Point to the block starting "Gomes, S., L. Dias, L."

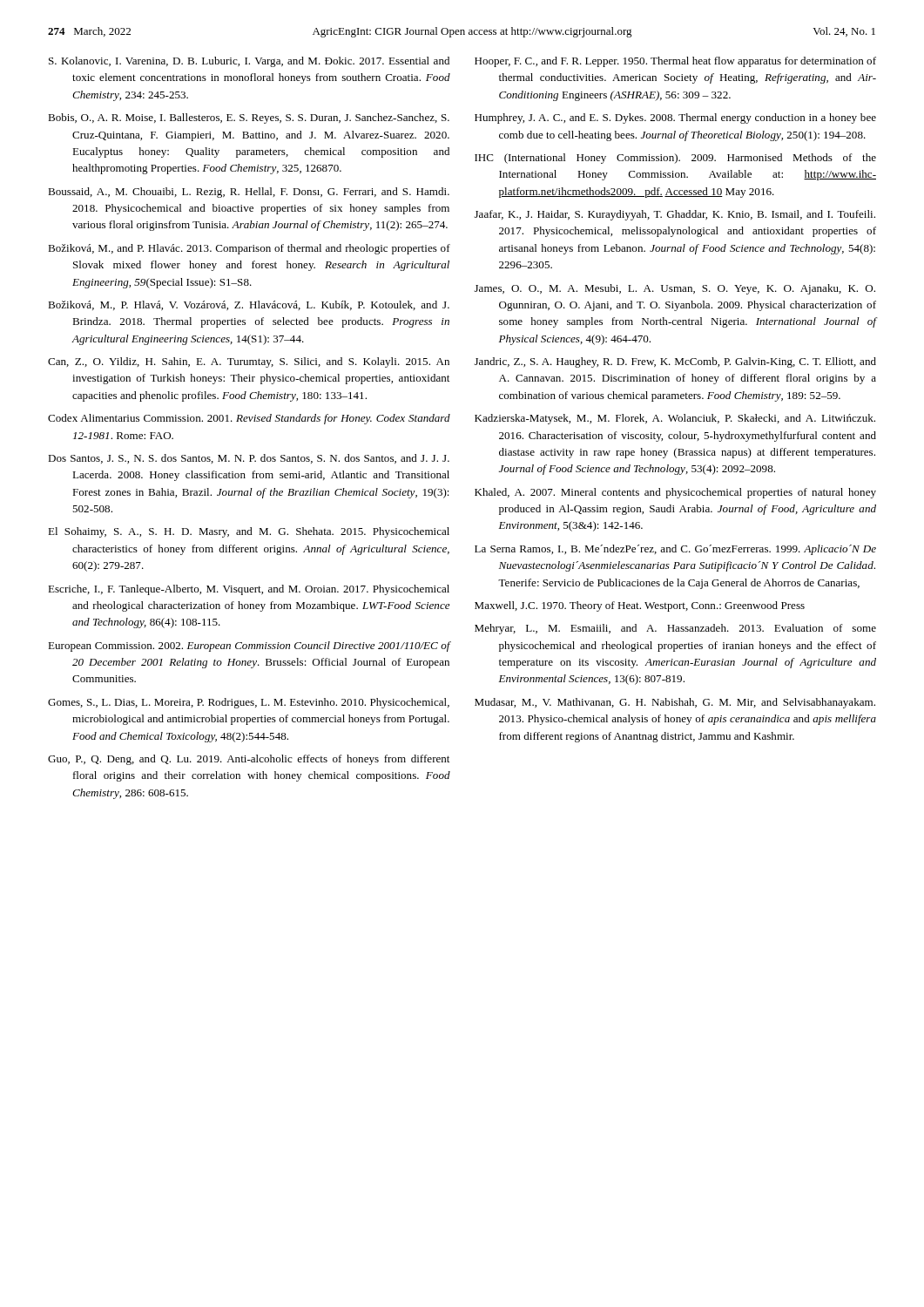249,719
